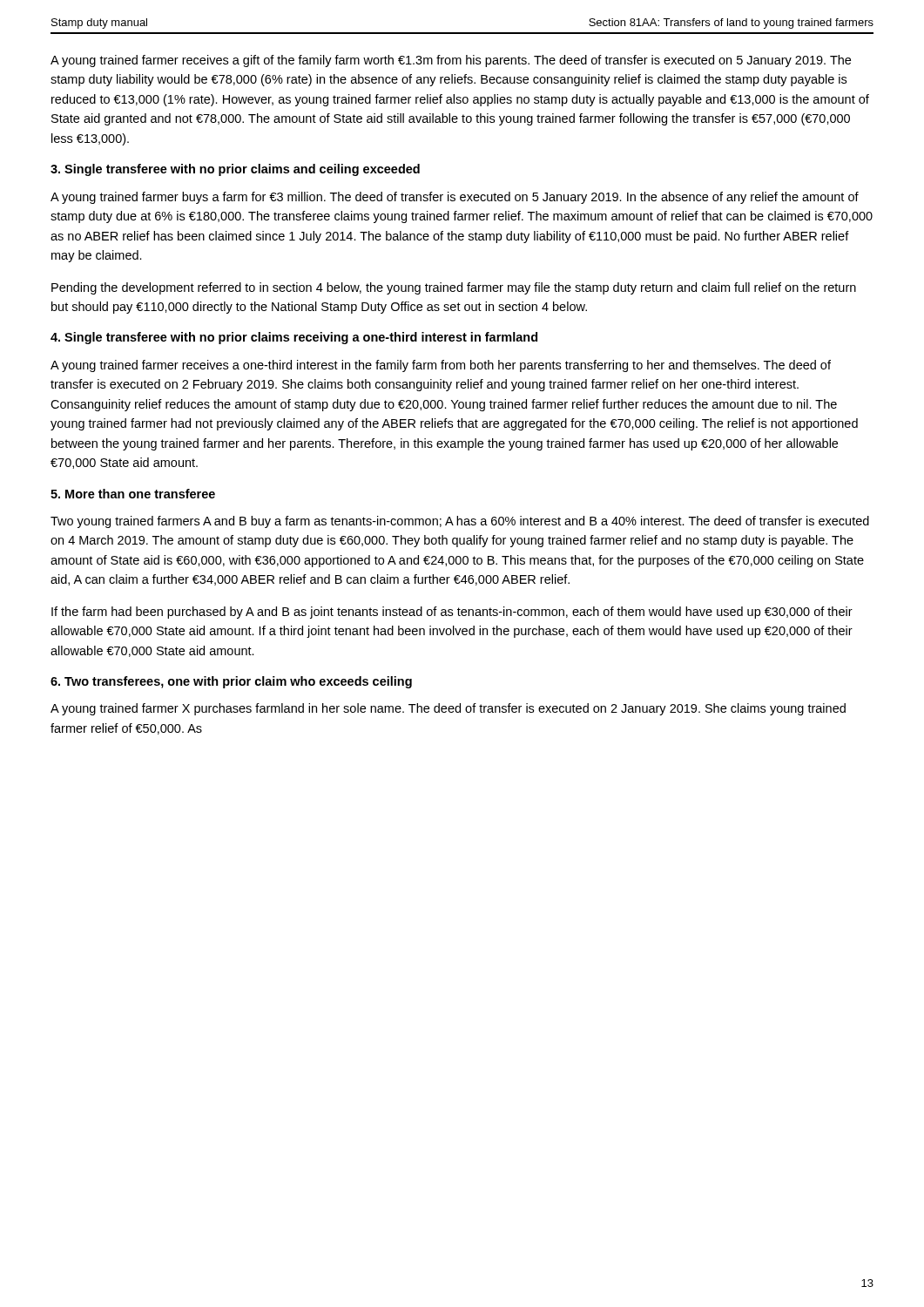
Task: Click on the text block that says "A young trained farmer buys"
Action: (462, 226)
